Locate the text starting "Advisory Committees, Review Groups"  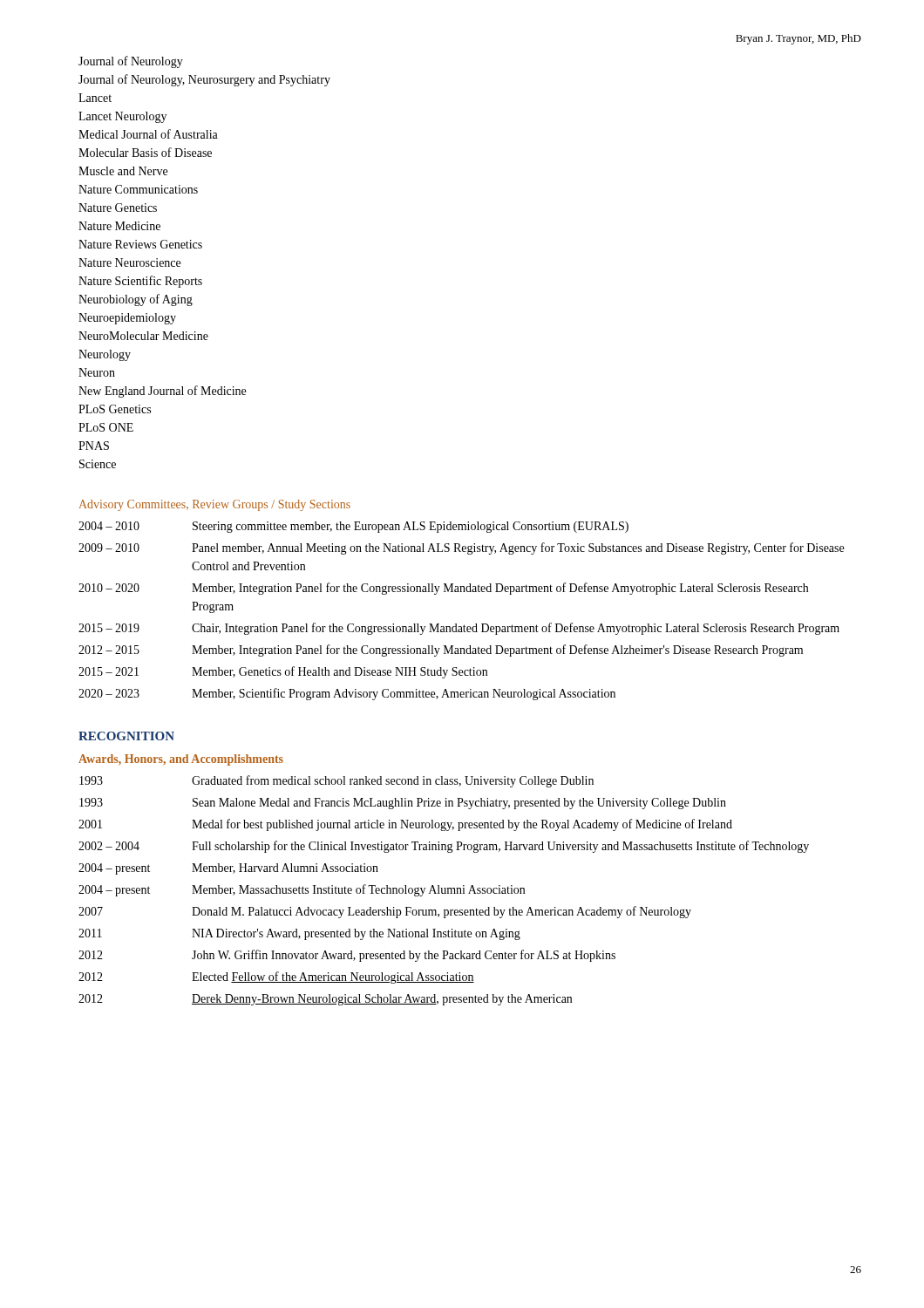215,504
